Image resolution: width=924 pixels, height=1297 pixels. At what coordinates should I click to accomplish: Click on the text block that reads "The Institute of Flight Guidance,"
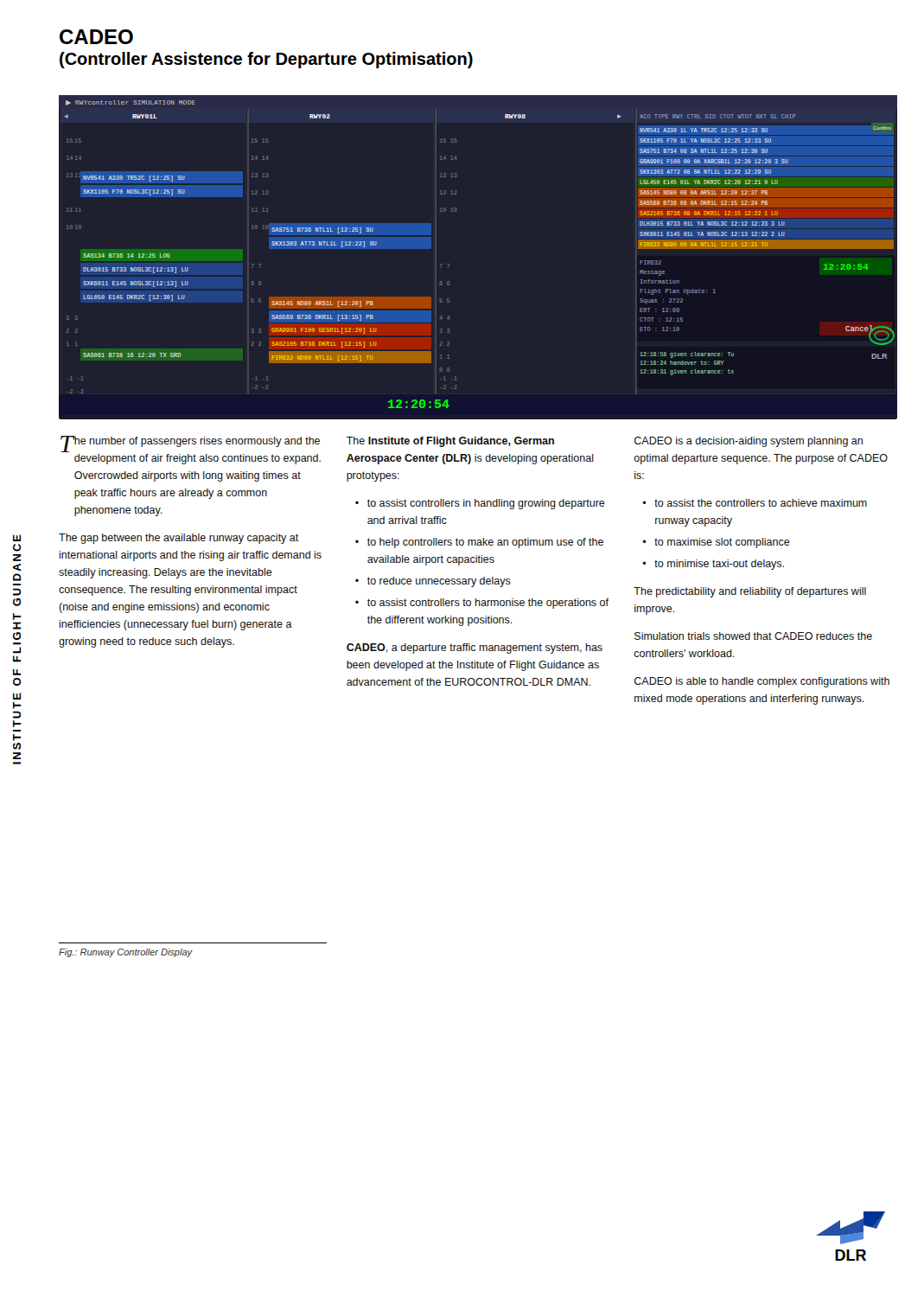478,562
